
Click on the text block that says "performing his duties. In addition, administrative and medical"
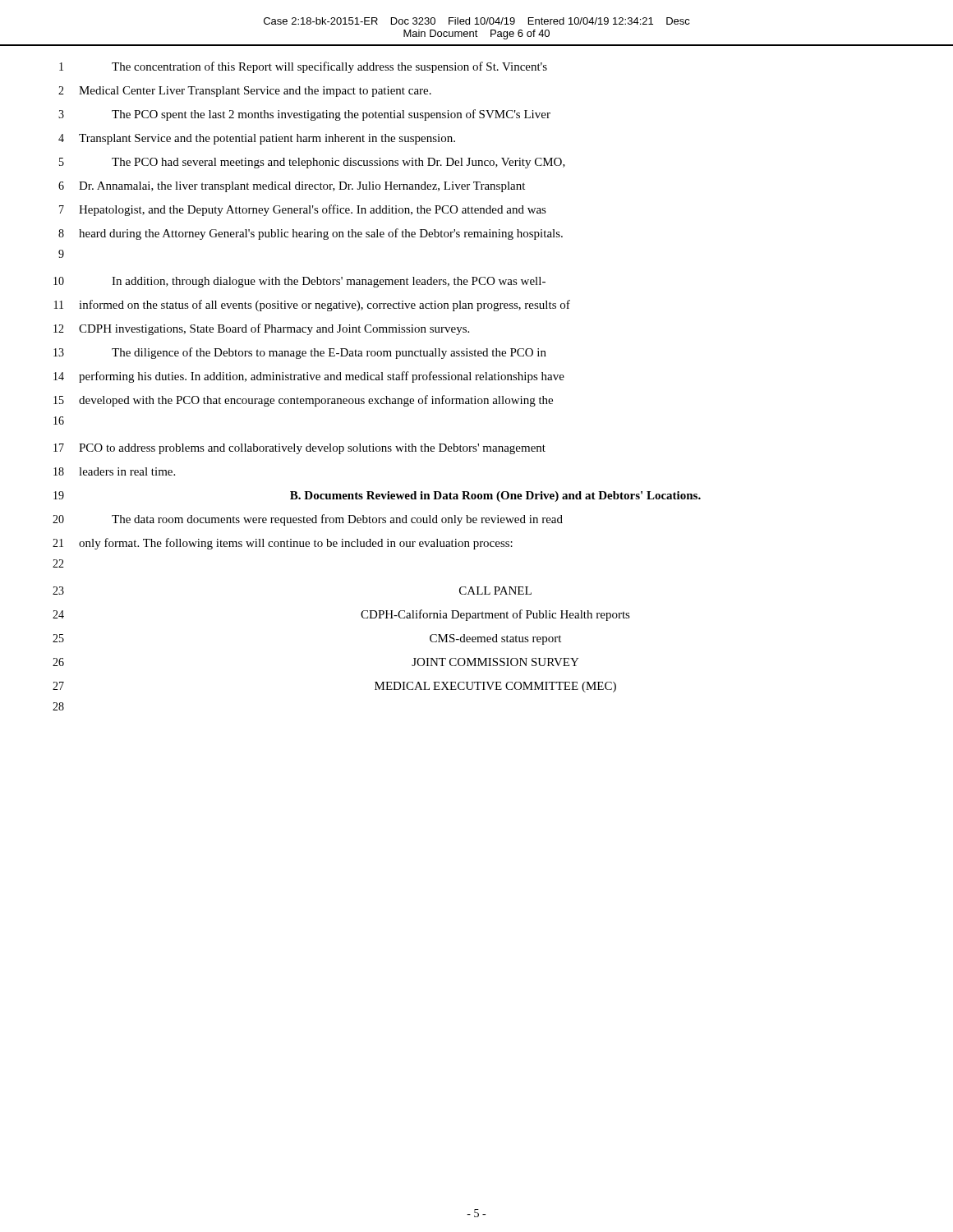pos(322,376)
